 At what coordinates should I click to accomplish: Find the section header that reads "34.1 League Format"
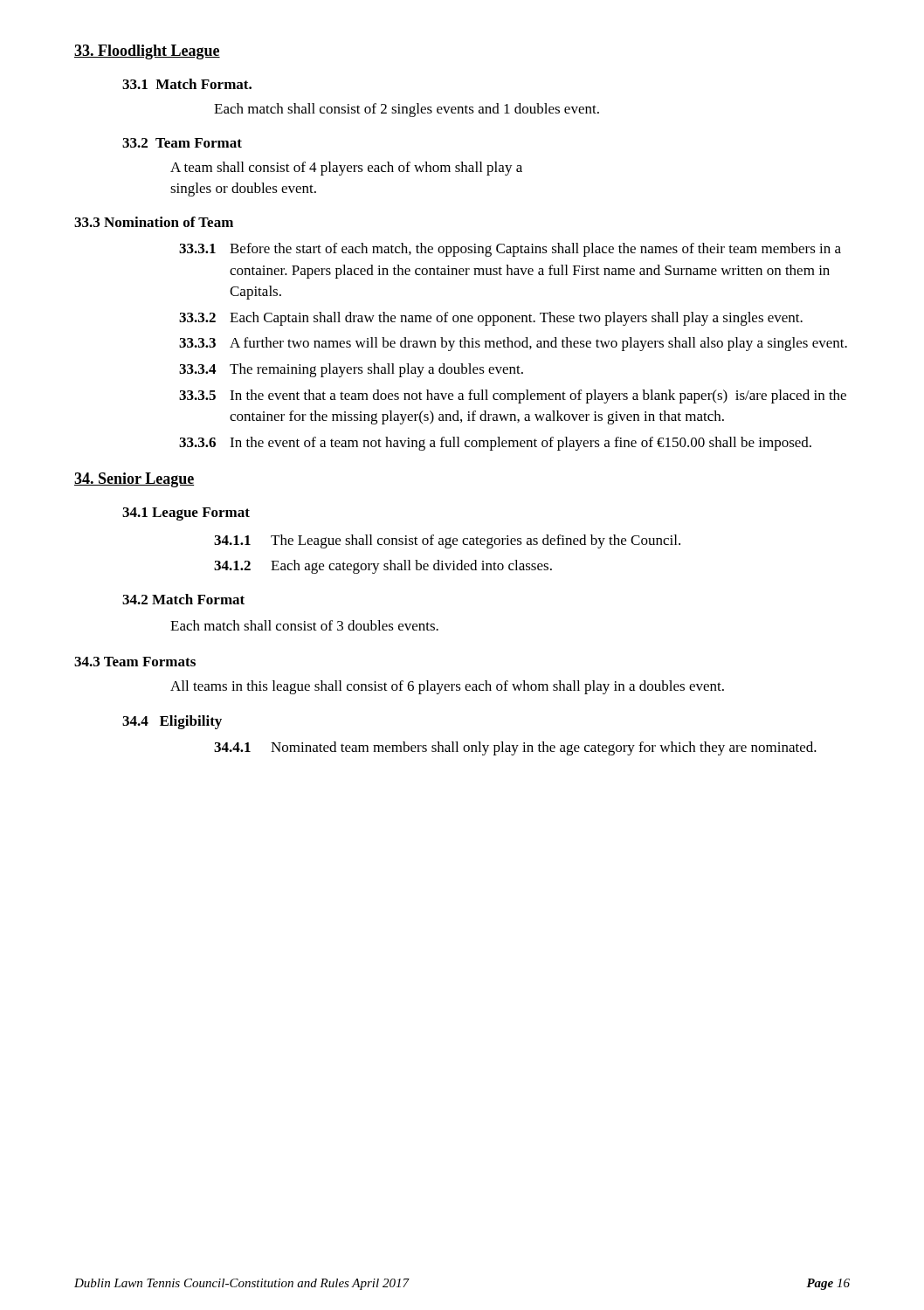click(x=186, y=512)
